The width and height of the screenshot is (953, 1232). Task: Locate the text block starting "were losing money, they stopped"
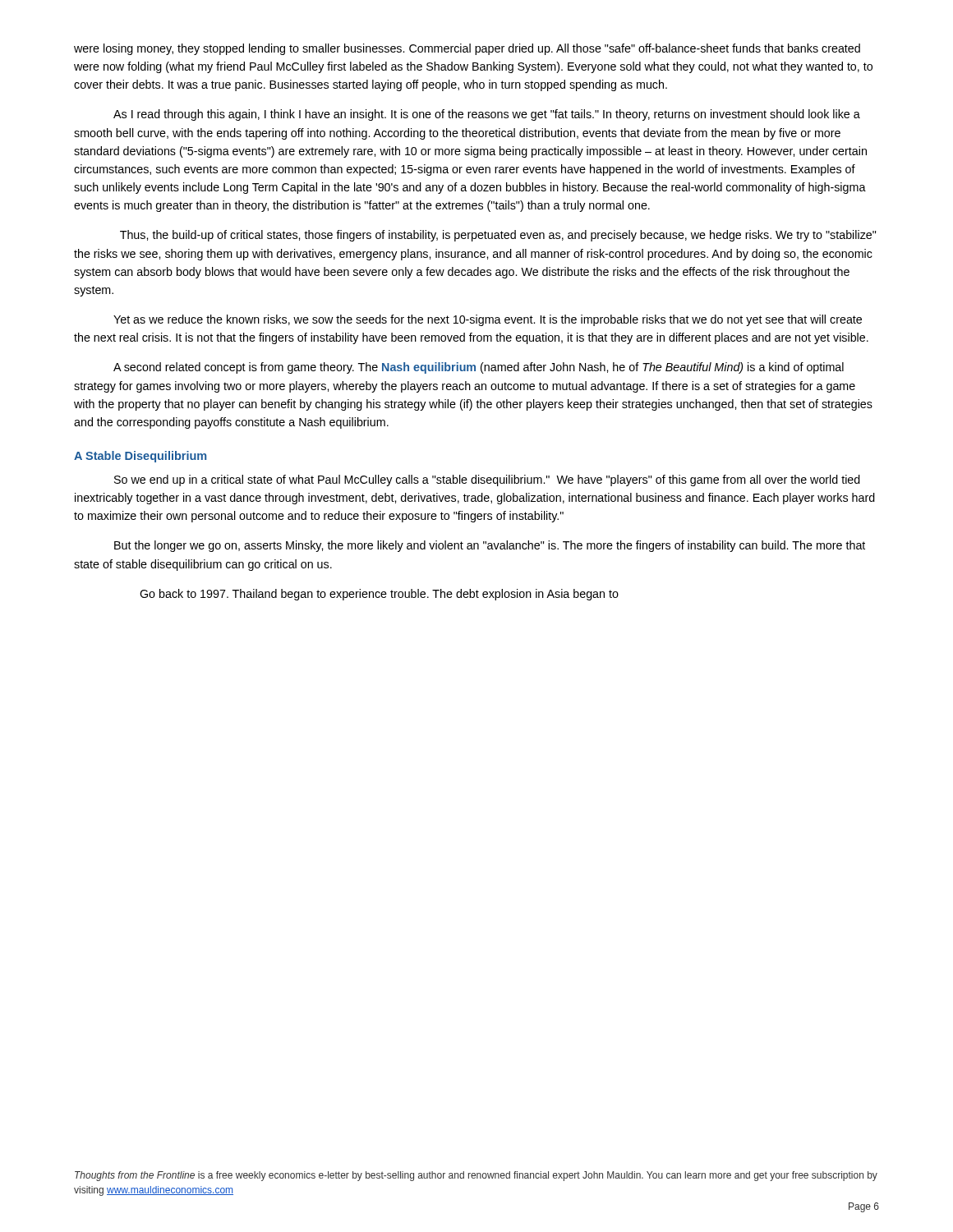[473, 67]
